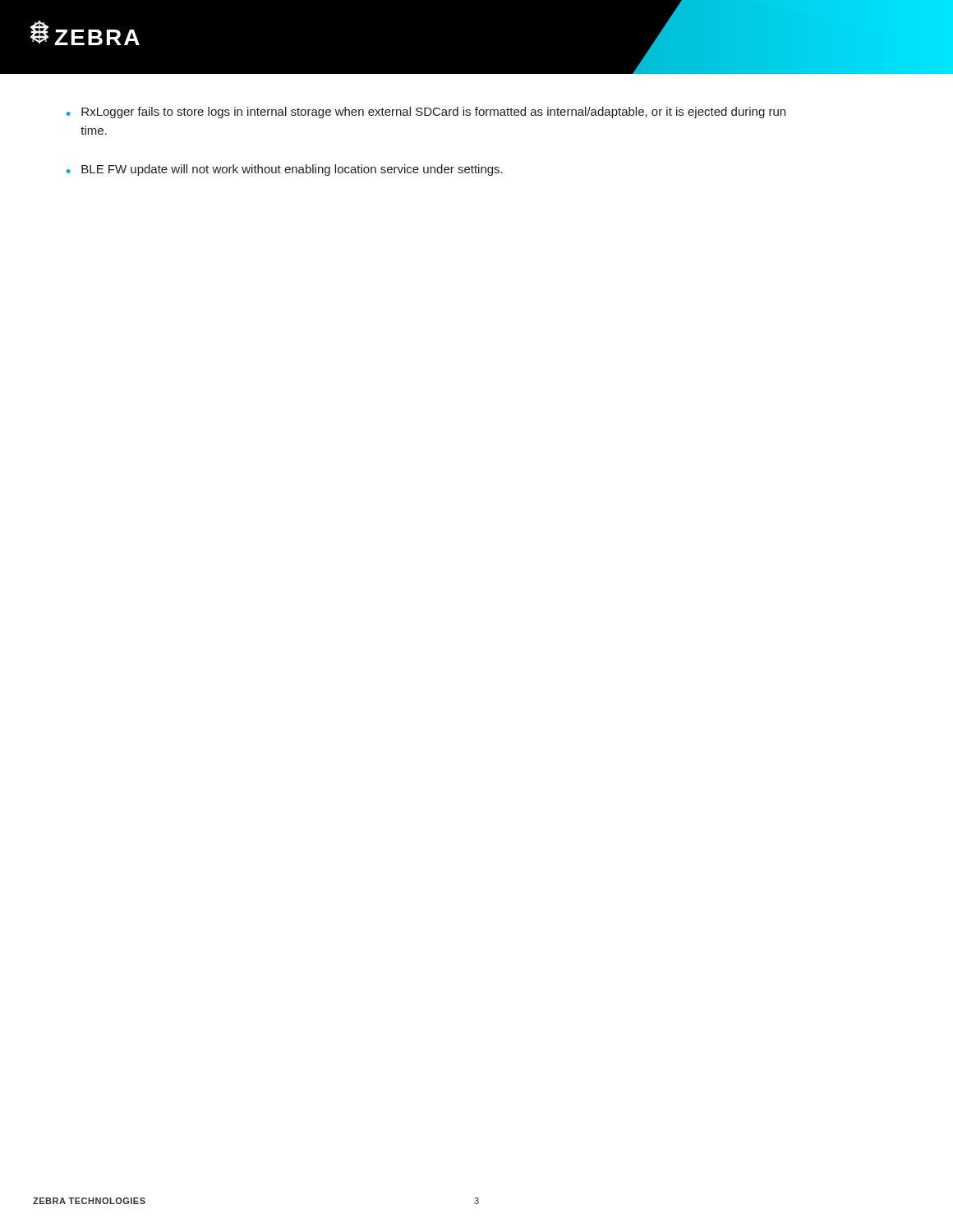Select the region starting "• RxLogger fails to store logs"

[435, 121]
